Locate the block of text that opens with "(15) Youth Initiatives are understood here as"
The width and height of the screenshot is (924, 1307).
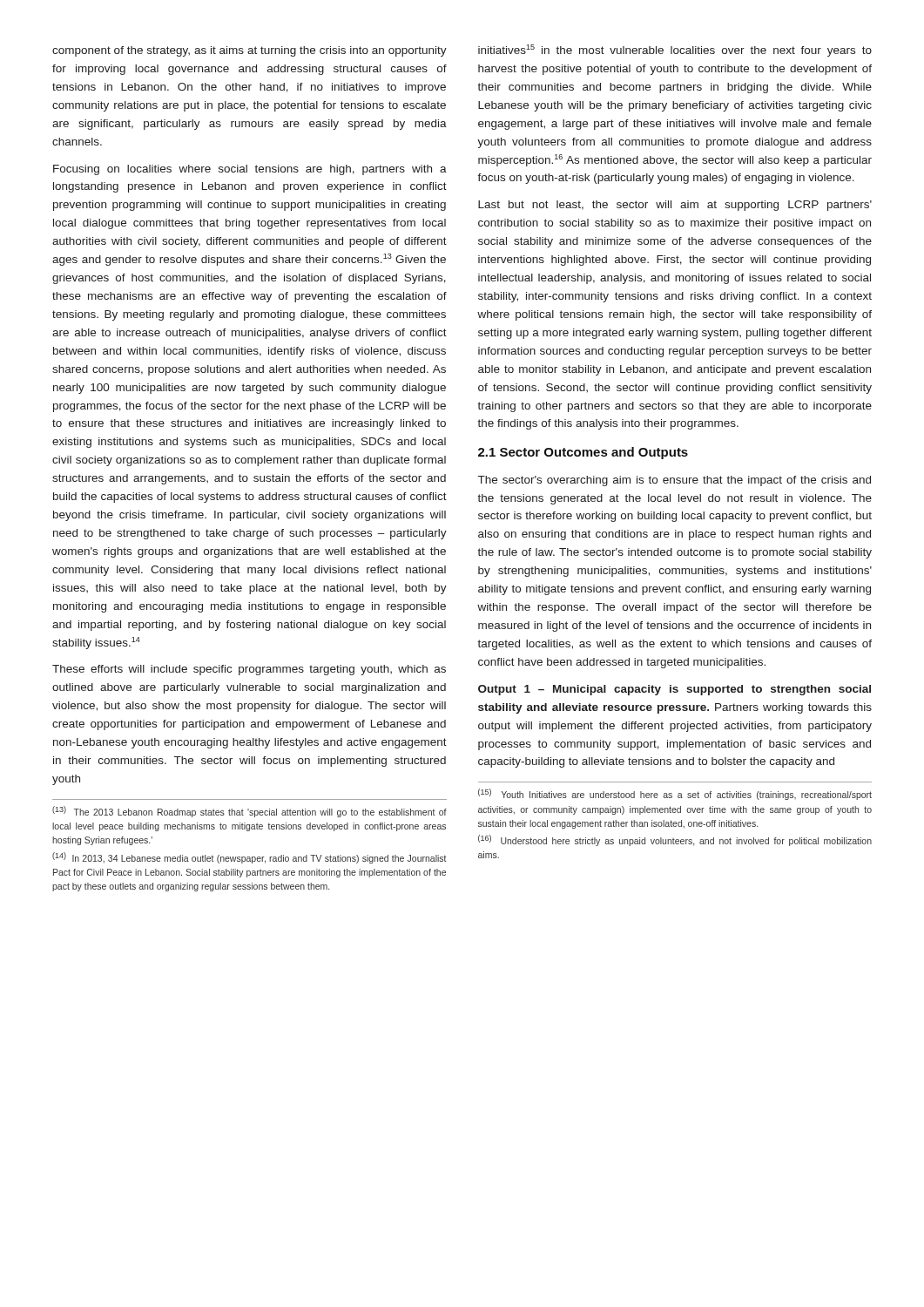pos(675,809)
